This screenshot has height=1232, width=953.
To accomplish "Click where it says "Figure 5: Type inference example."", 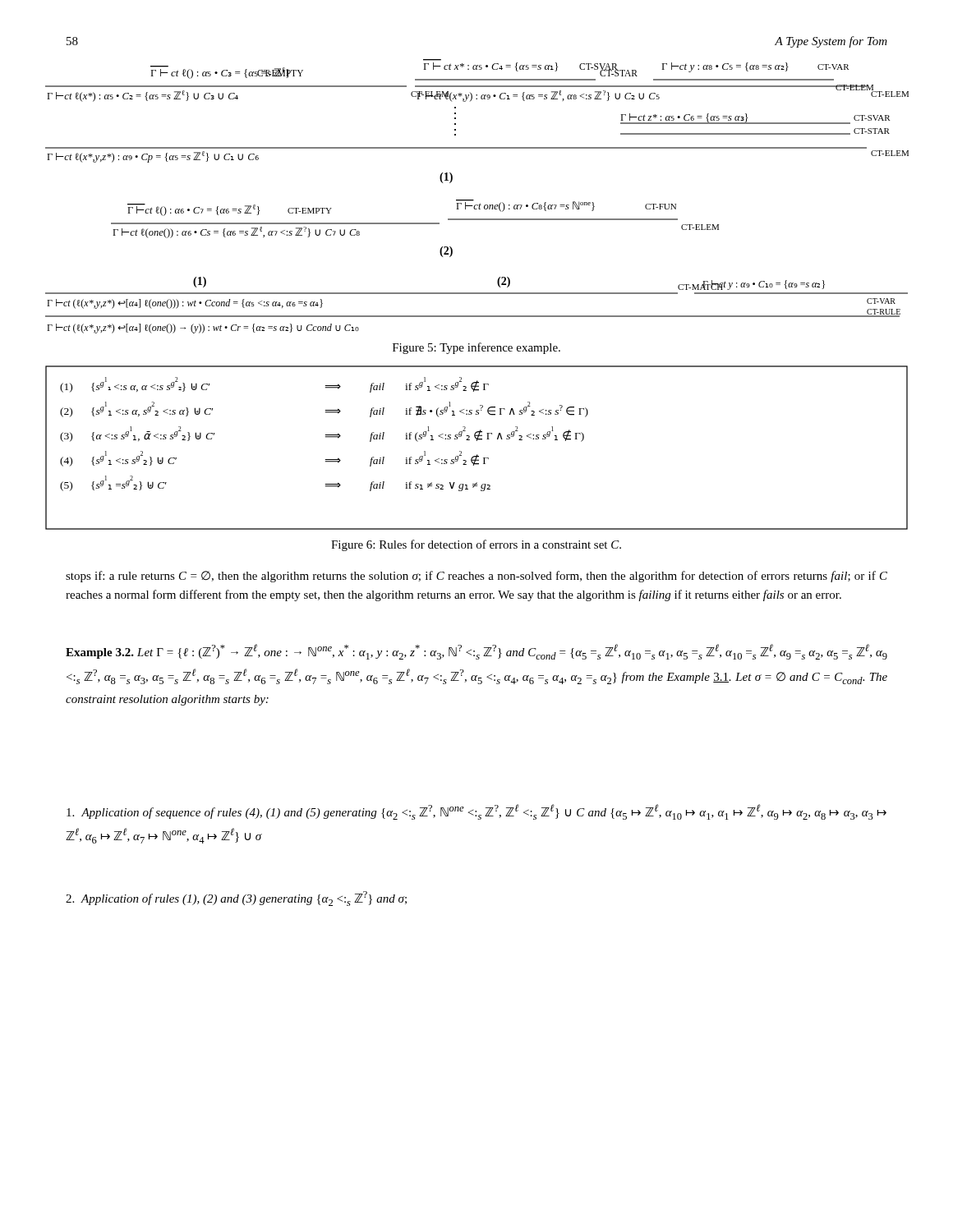I will (x=476, y=347).
